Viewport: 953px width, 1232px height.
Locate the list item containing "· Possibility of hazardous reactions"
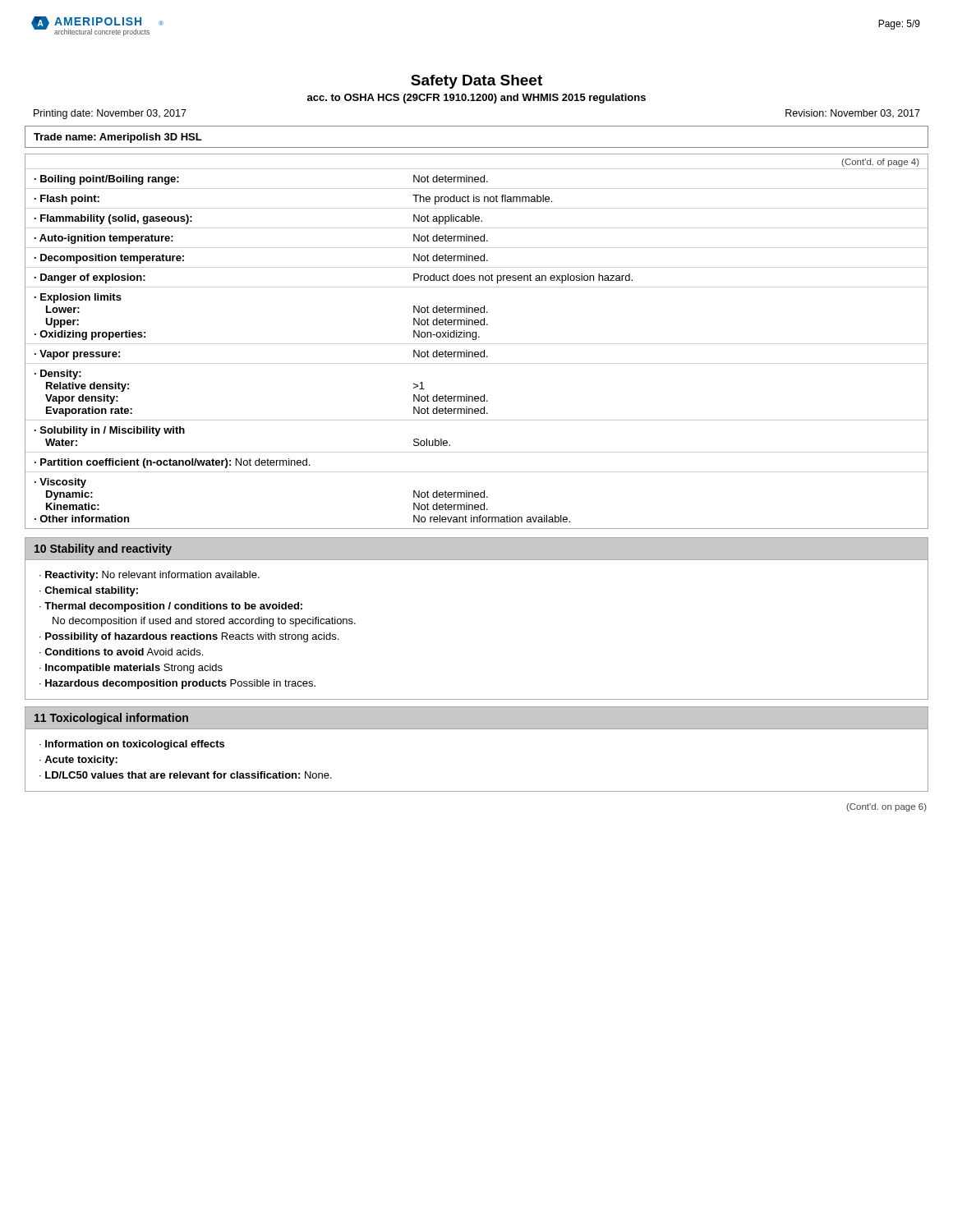[189, 636]
